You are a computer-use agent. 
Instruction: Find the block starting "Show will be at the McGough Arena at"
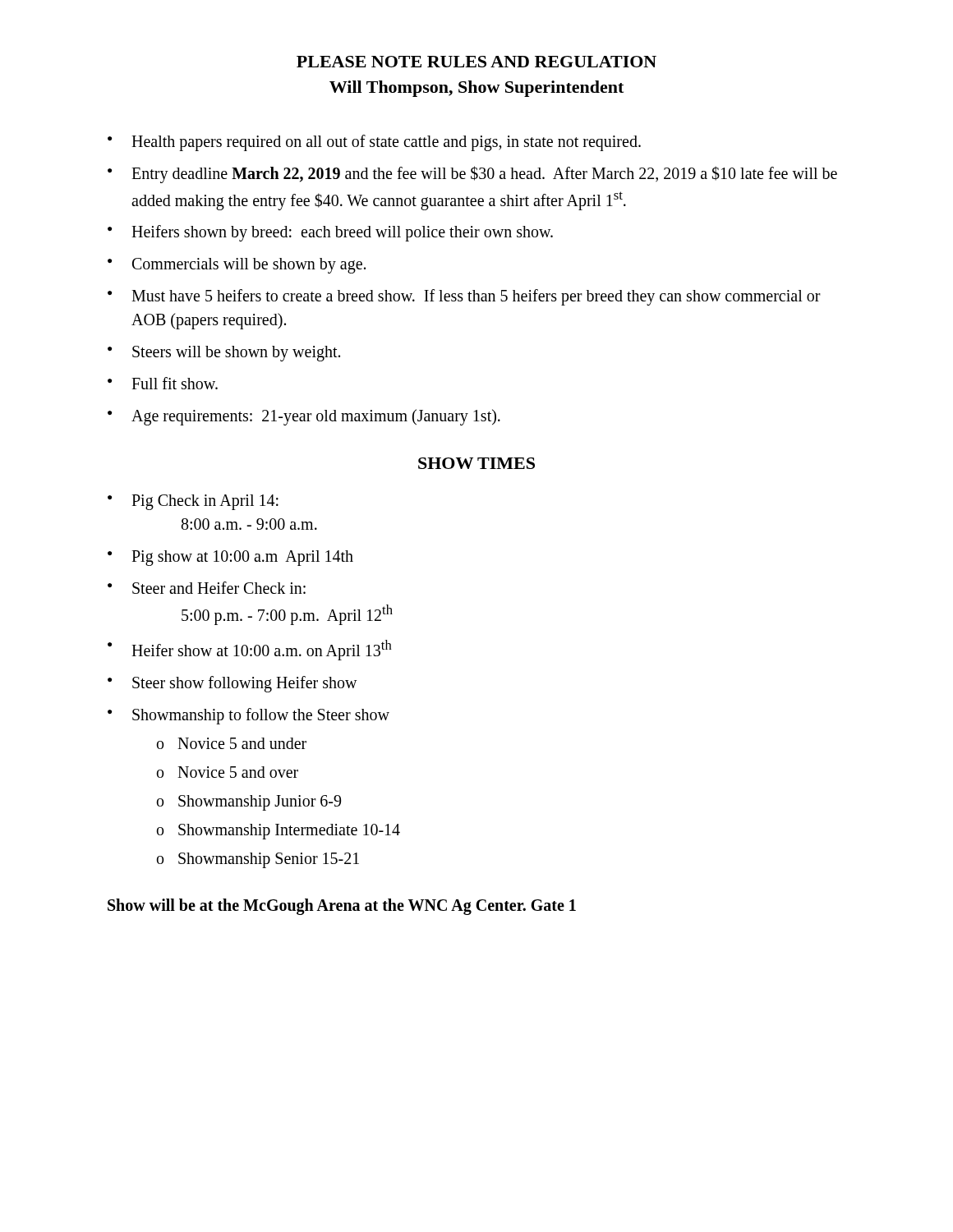pos(342,905)
